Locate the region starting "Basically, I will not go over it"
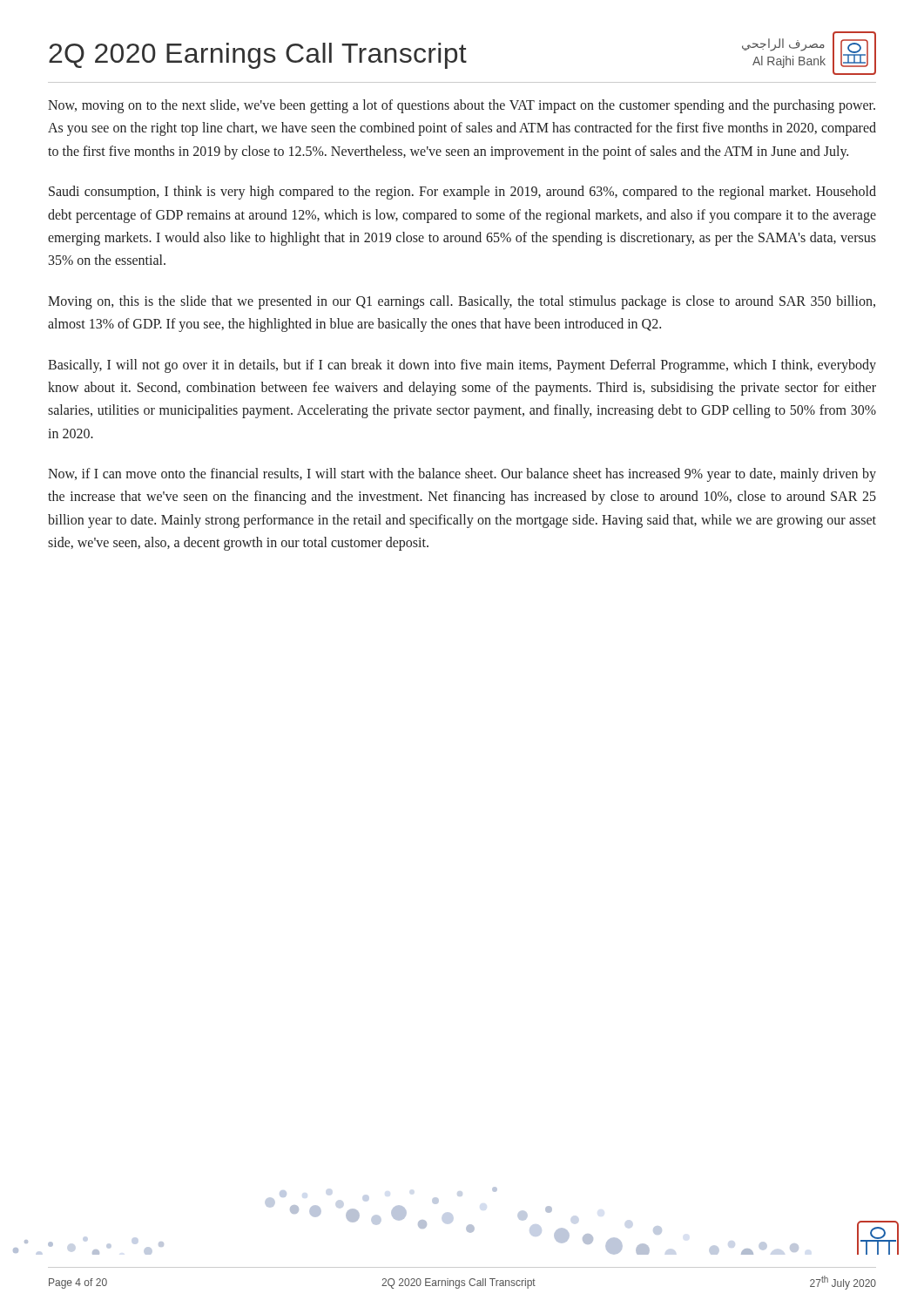The width and height of the screenshot is (924, 1307). 462,399
